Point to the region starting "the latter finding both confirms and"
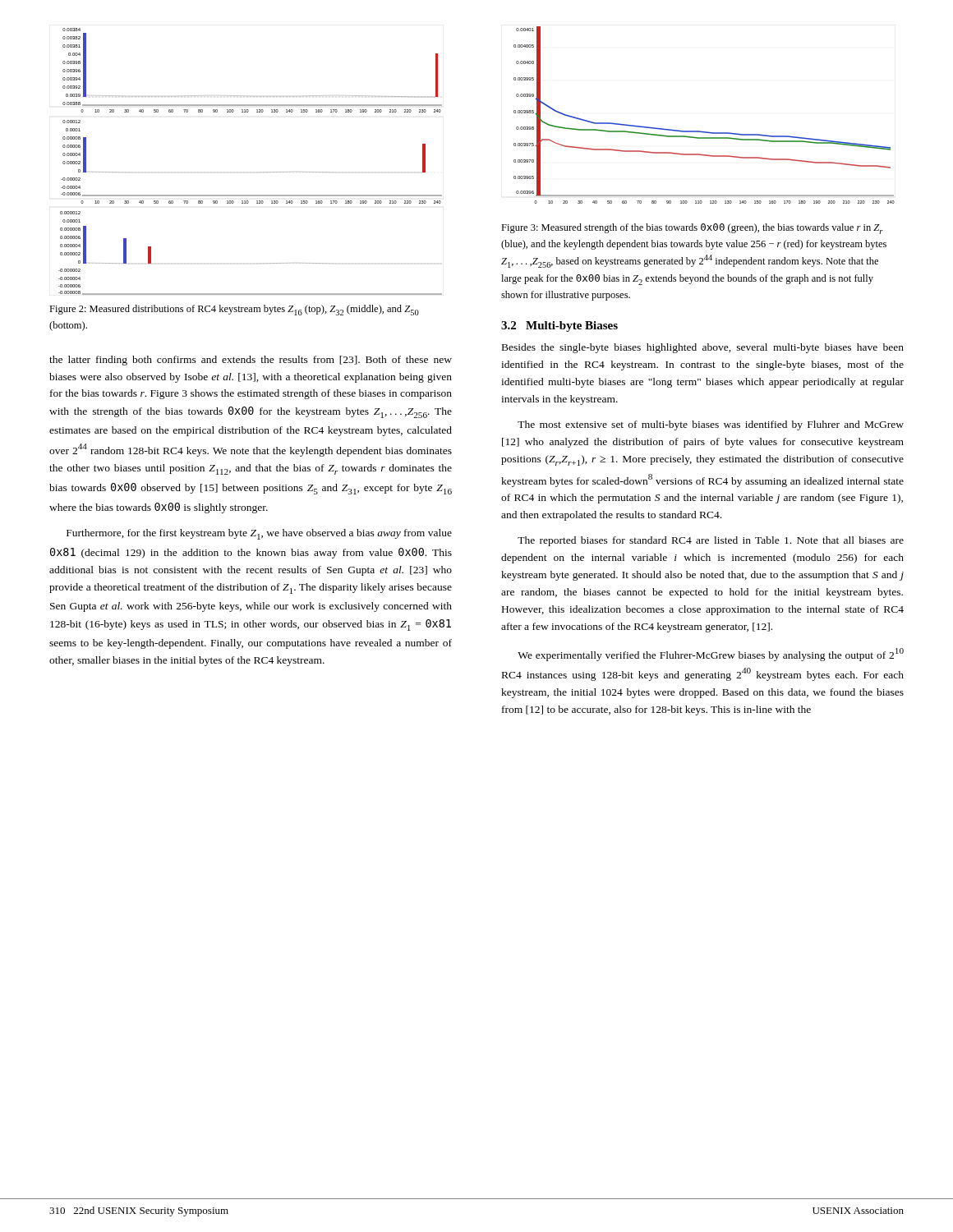The height and width of the screenshot is (1232, 953). point(251,510)
